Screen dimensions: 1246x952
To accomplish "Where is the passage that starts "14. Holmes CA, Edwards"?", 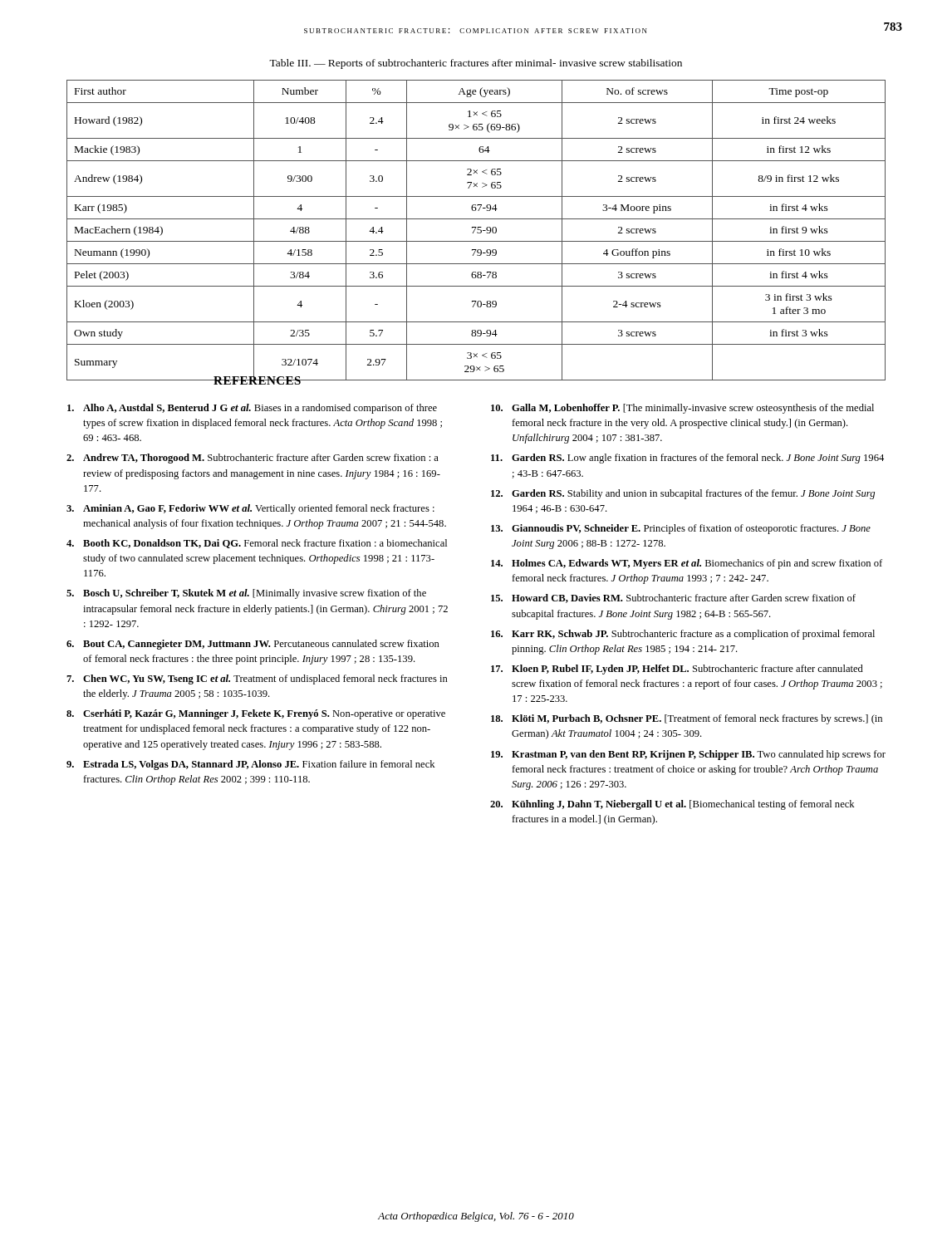I will click(688, 571).
